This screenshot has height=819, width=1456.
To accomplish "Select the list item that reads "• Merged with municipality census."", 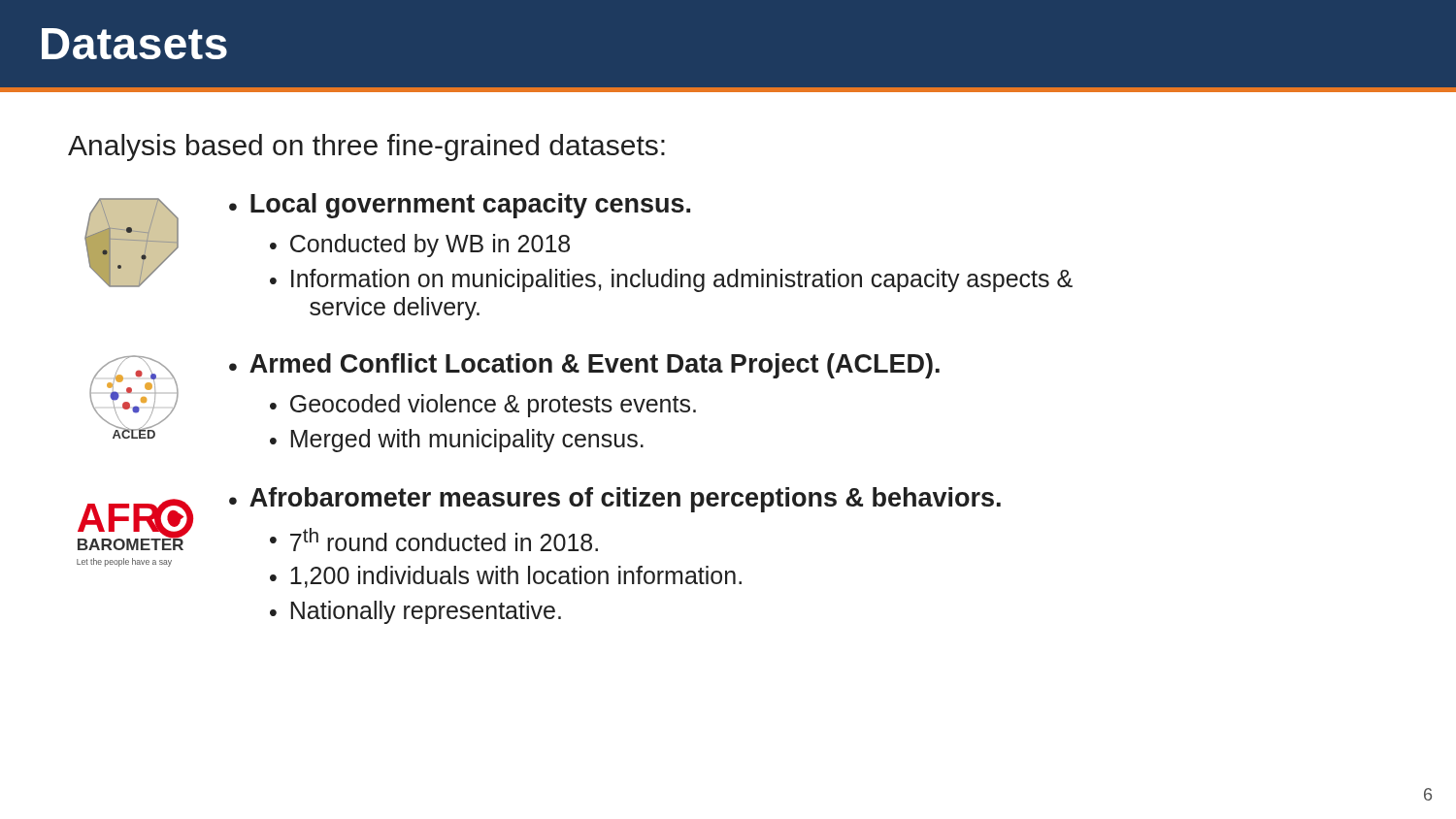I will tap(457, 440).
